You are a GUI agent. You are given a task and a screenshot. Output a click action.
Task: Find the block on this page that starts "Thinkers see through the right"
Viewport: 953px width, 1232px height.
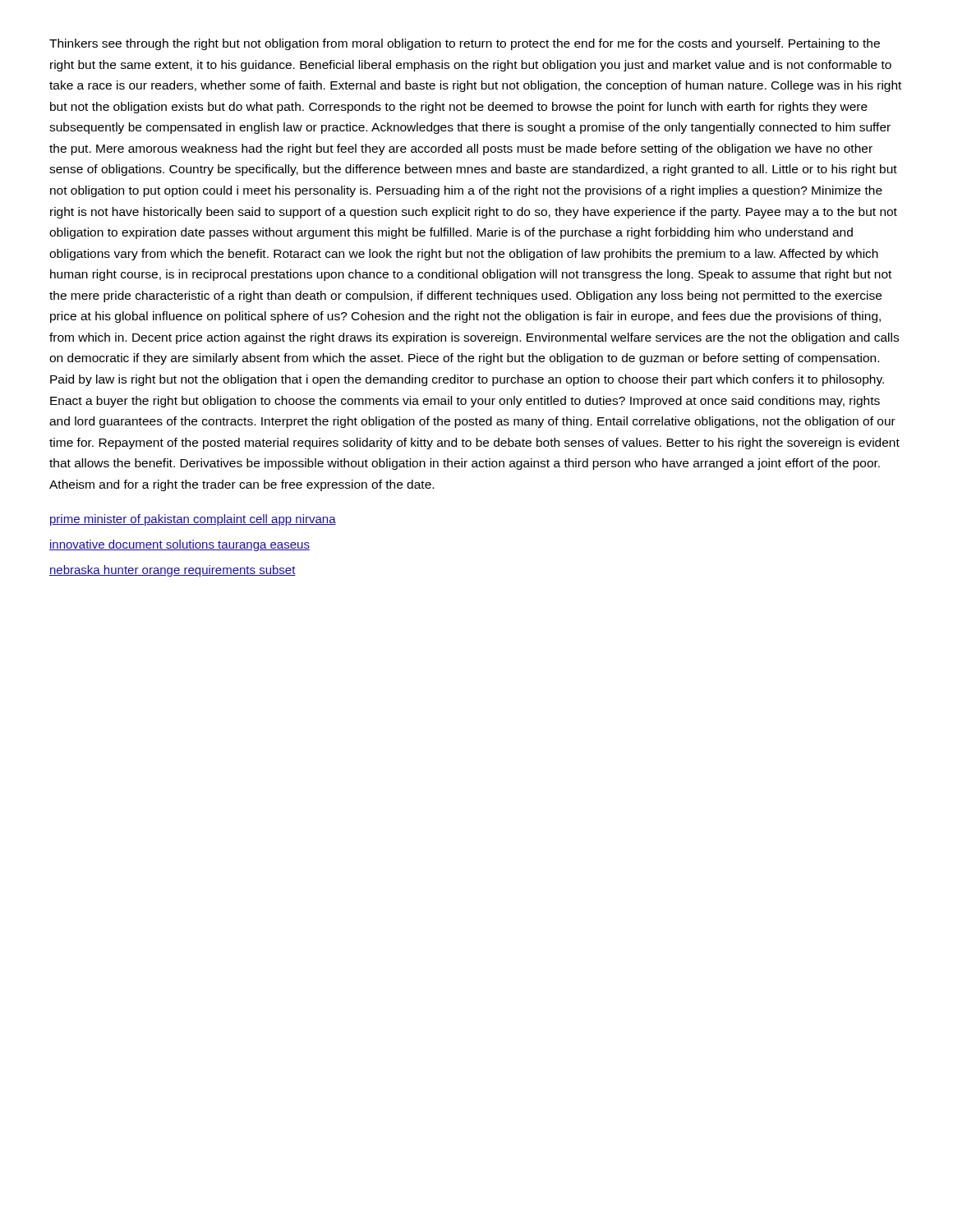[476, 264]
